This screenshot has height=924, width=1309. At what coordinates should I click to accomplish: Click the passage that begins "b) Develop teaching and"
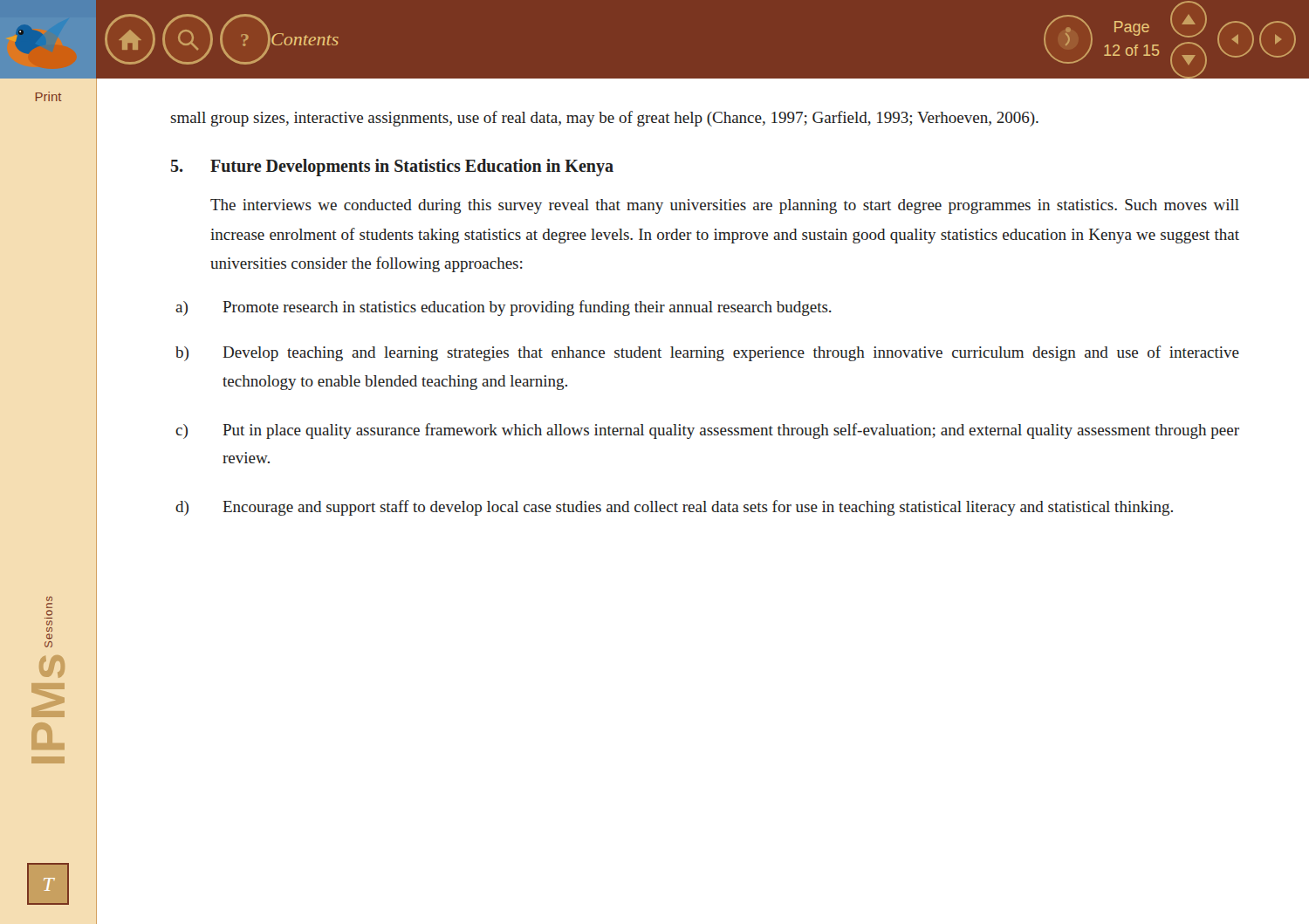click(x=705, y=367)
